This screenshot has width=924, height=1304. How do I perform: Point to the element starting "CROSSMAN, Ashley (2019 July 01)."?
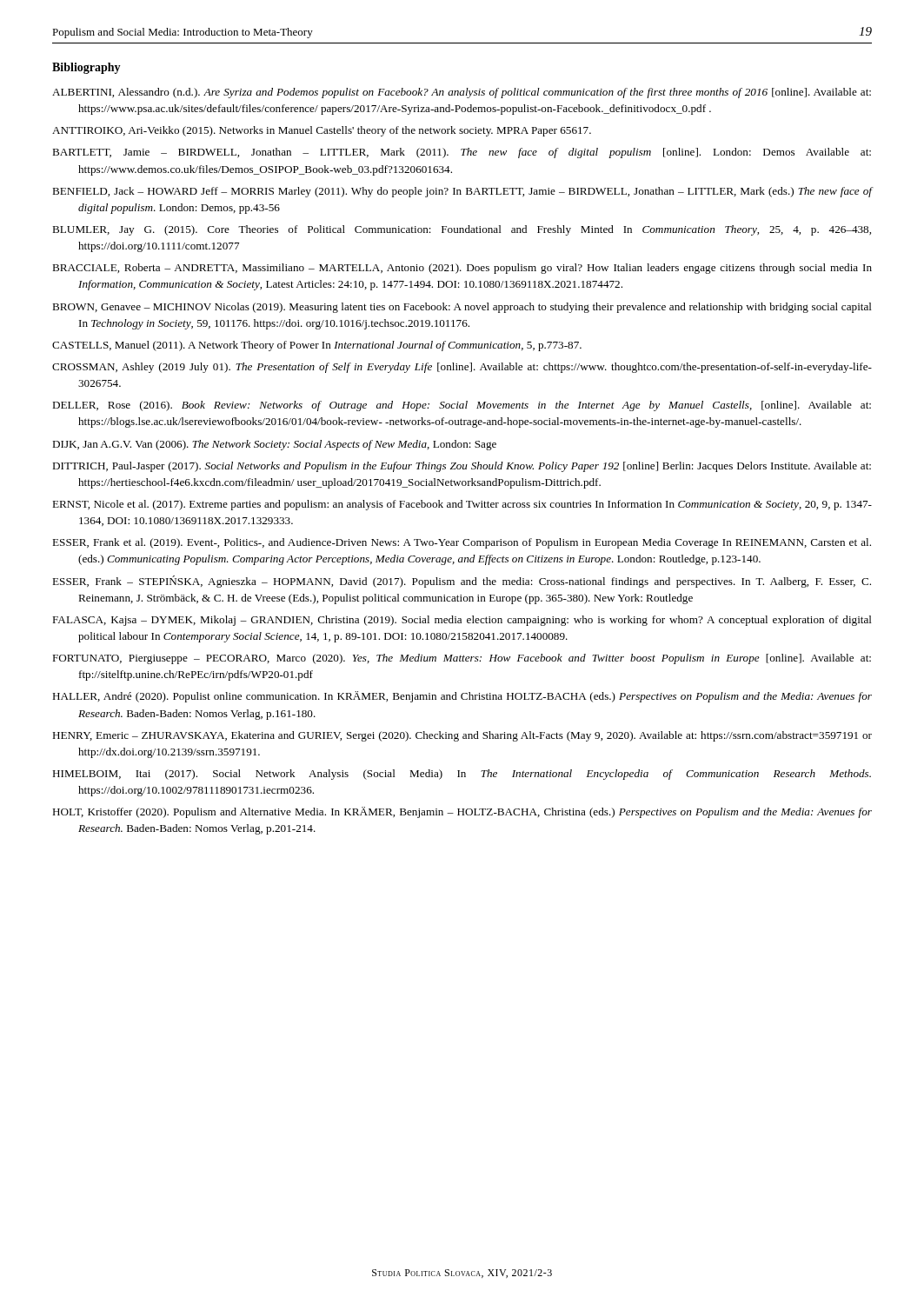tap(462, 375)
